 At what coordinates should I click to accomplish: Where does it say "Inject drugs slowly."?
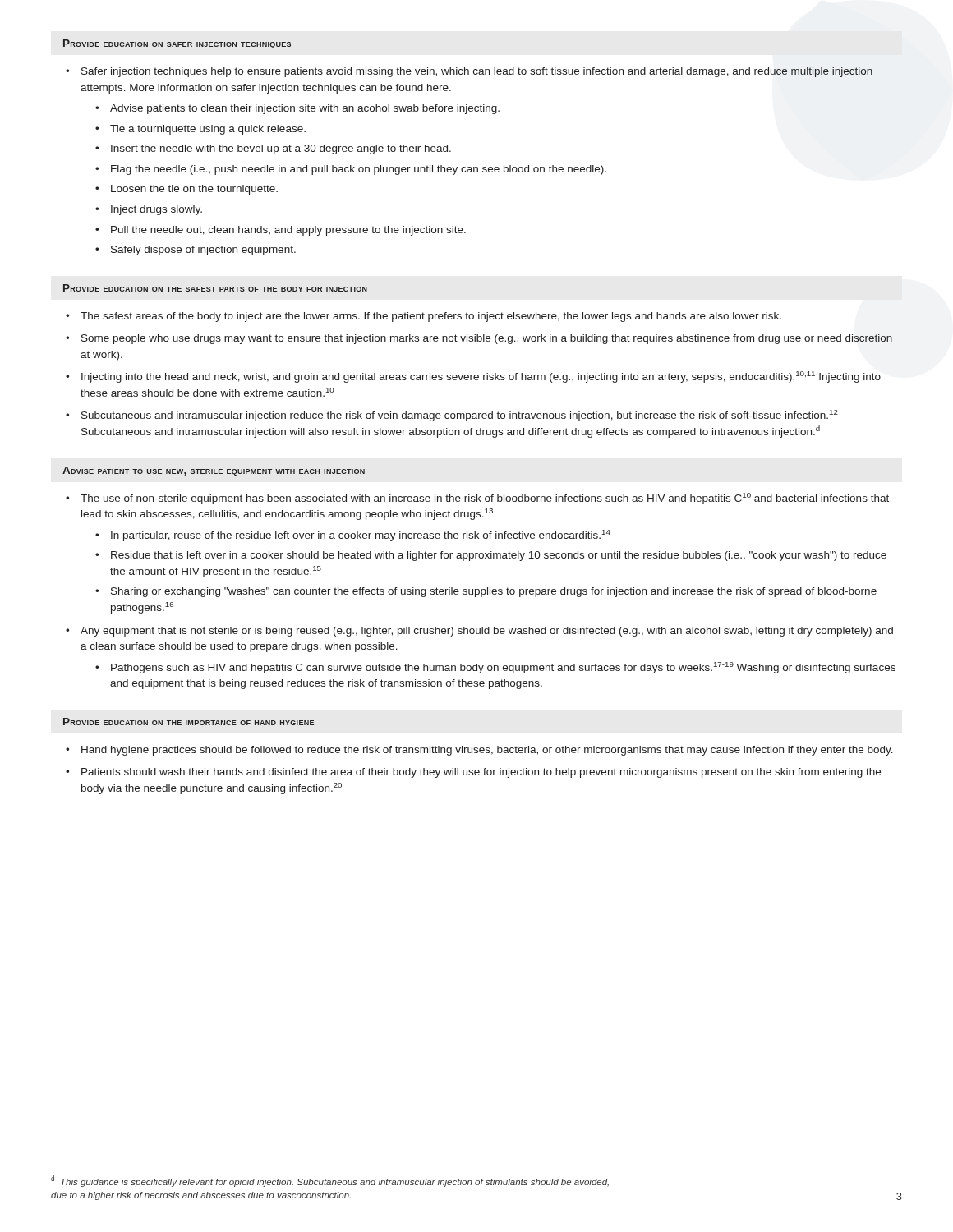click(x=157, y=209)
